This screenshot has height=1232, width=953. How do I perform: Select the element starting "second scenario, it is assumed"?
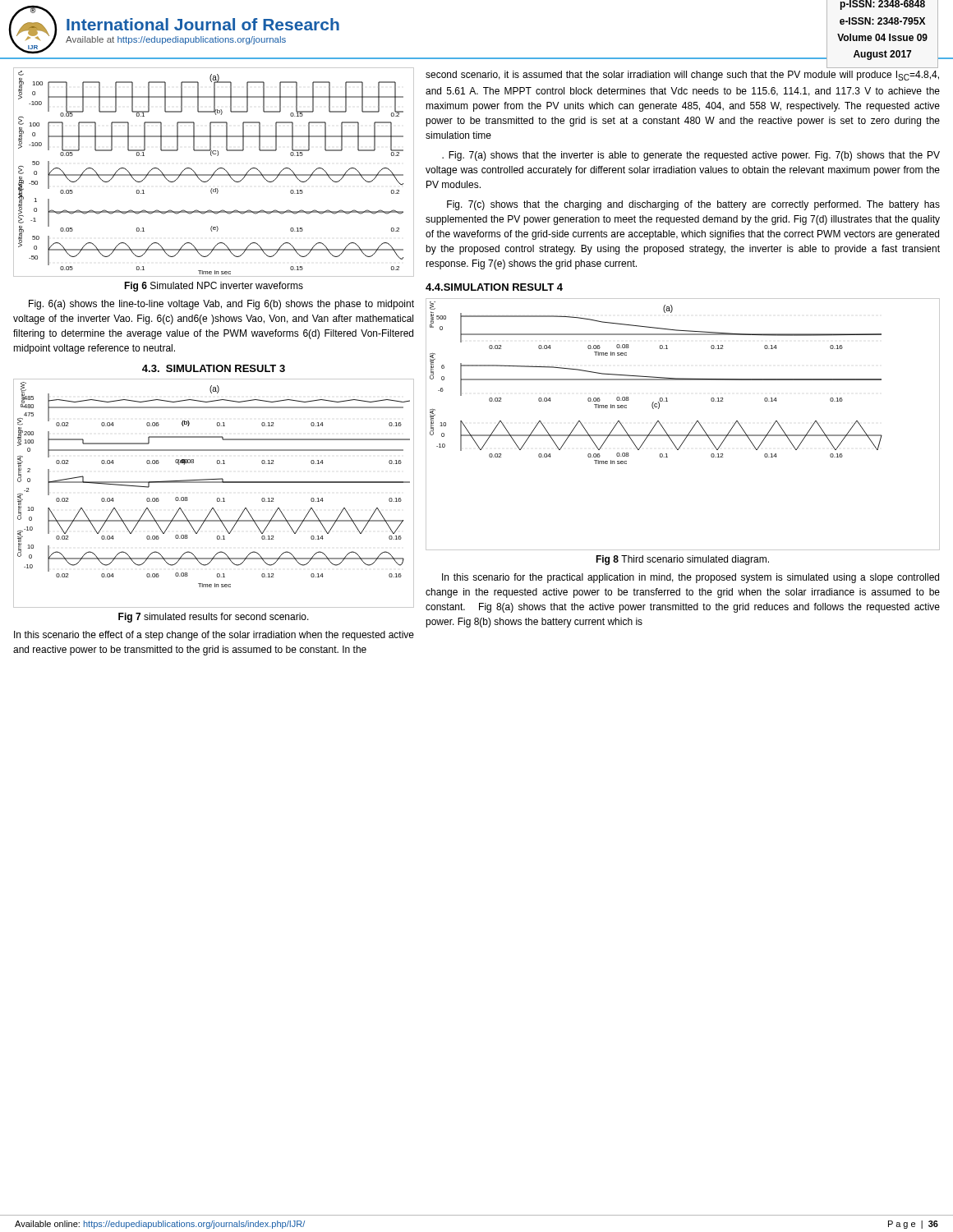click(x=683, y=105)
